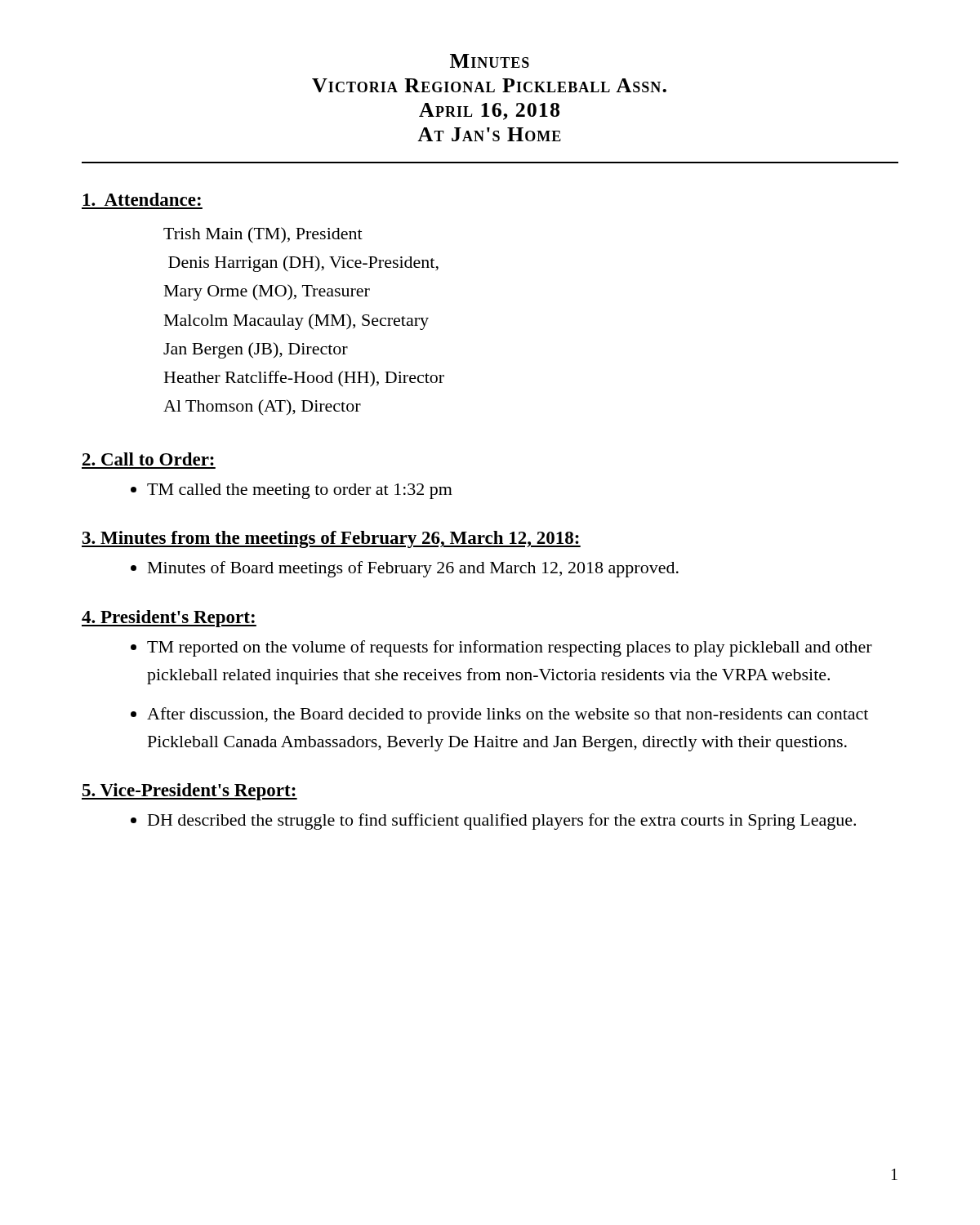Viewport: 980px width, 1225px height.
Task: Click on the section header containing "2. Call to Order:"
Action: coord(148,460)
